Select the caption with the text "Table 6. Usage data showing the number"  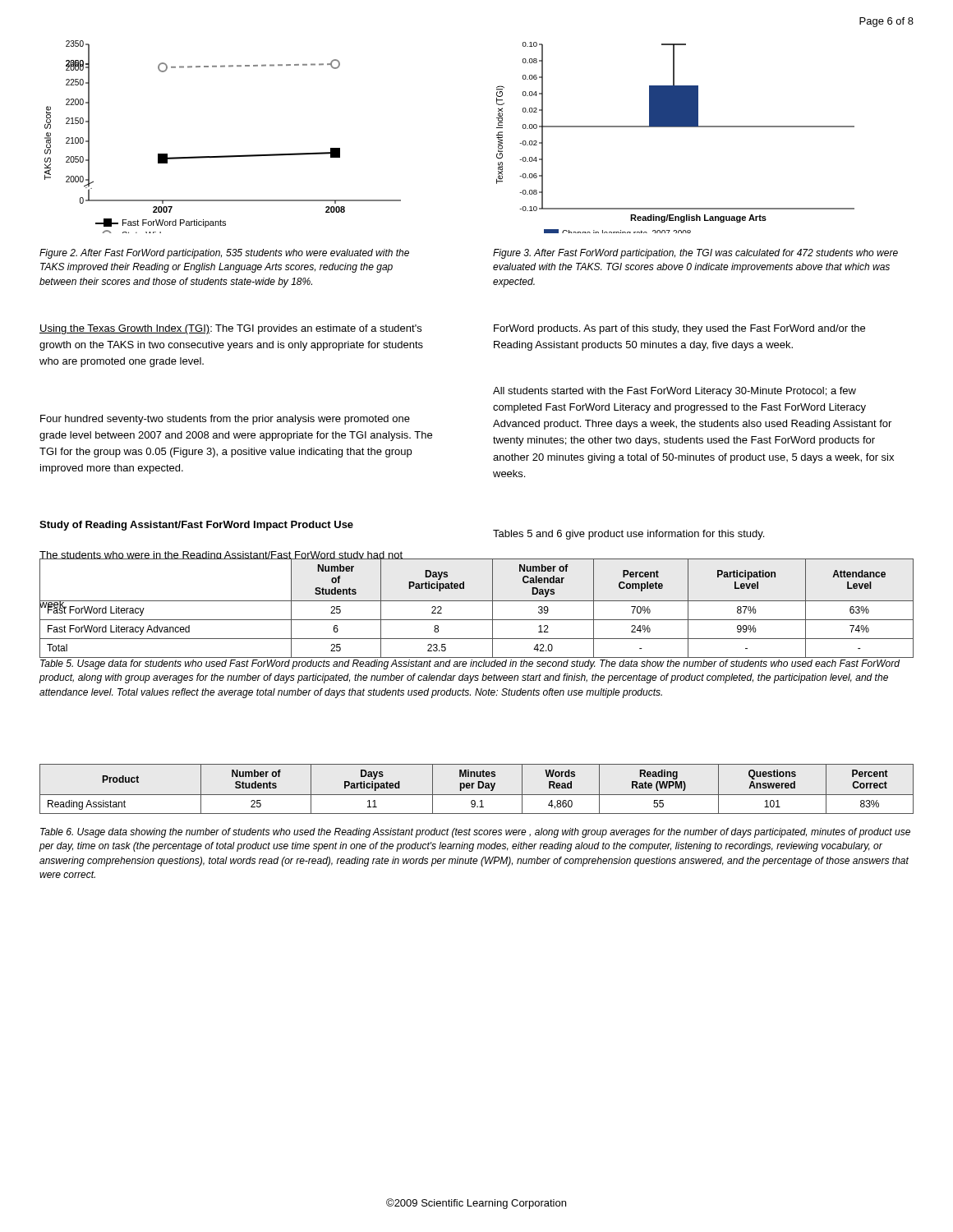475,853
